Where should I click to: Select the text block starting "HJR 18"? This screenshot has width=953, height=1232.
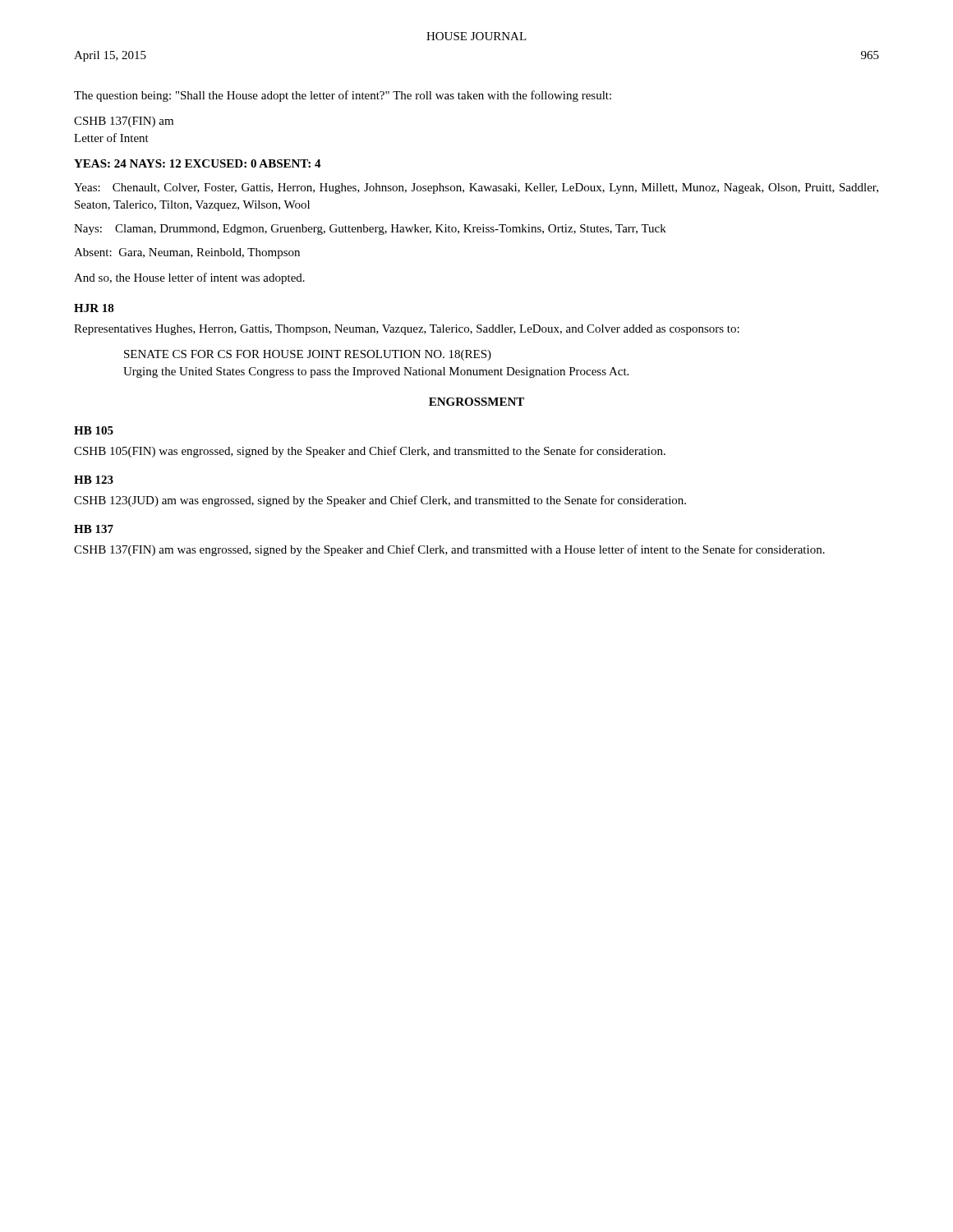click(94, 308)
